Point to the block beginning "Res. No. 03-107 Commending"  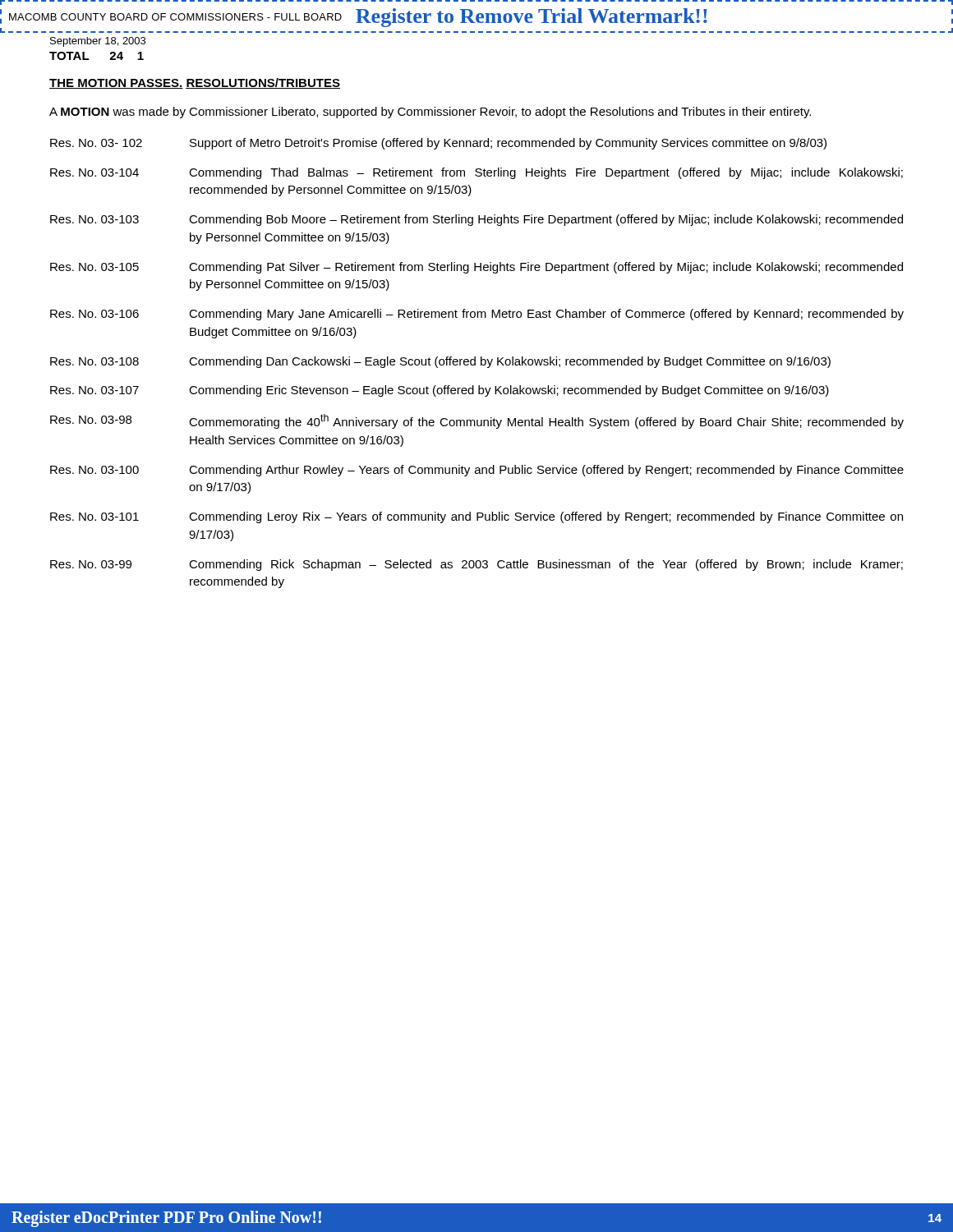point(476,390)
